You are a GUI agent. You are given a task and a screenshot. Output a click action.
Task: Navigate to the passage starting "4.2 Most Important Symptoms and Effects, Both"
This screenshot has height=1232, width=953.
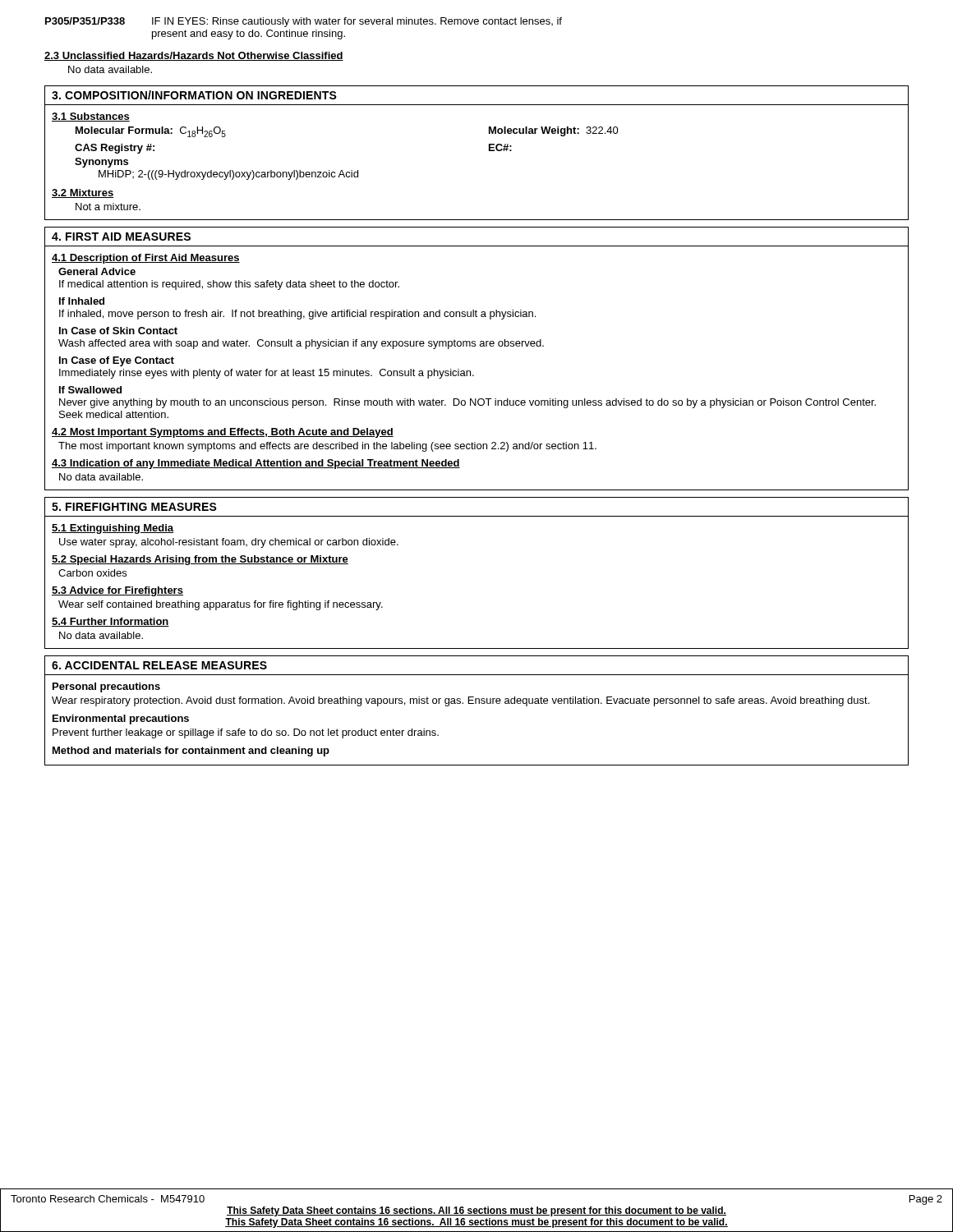pos(222,431)
